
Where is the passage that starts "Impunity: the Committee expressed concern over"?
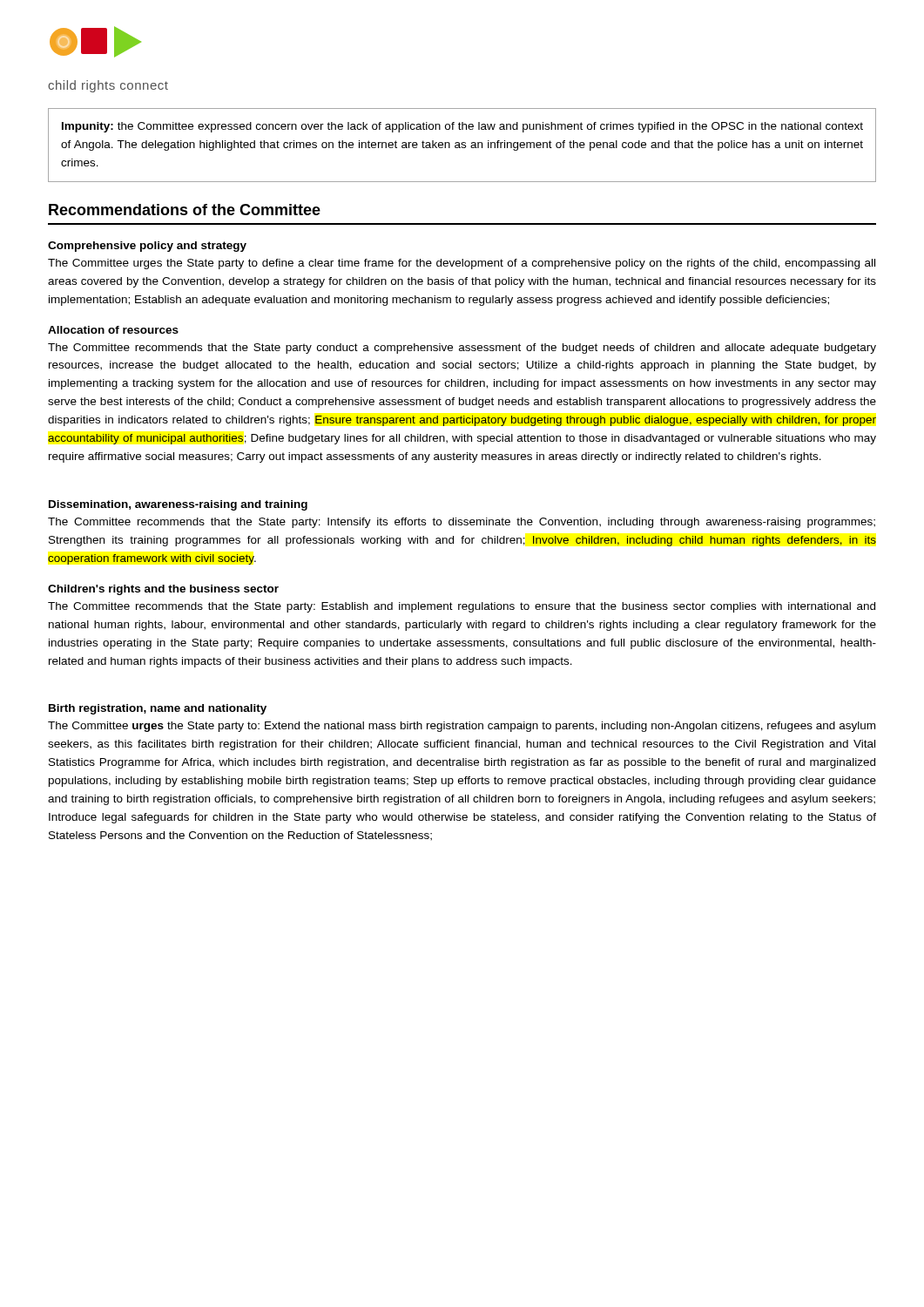coord(462,144)
